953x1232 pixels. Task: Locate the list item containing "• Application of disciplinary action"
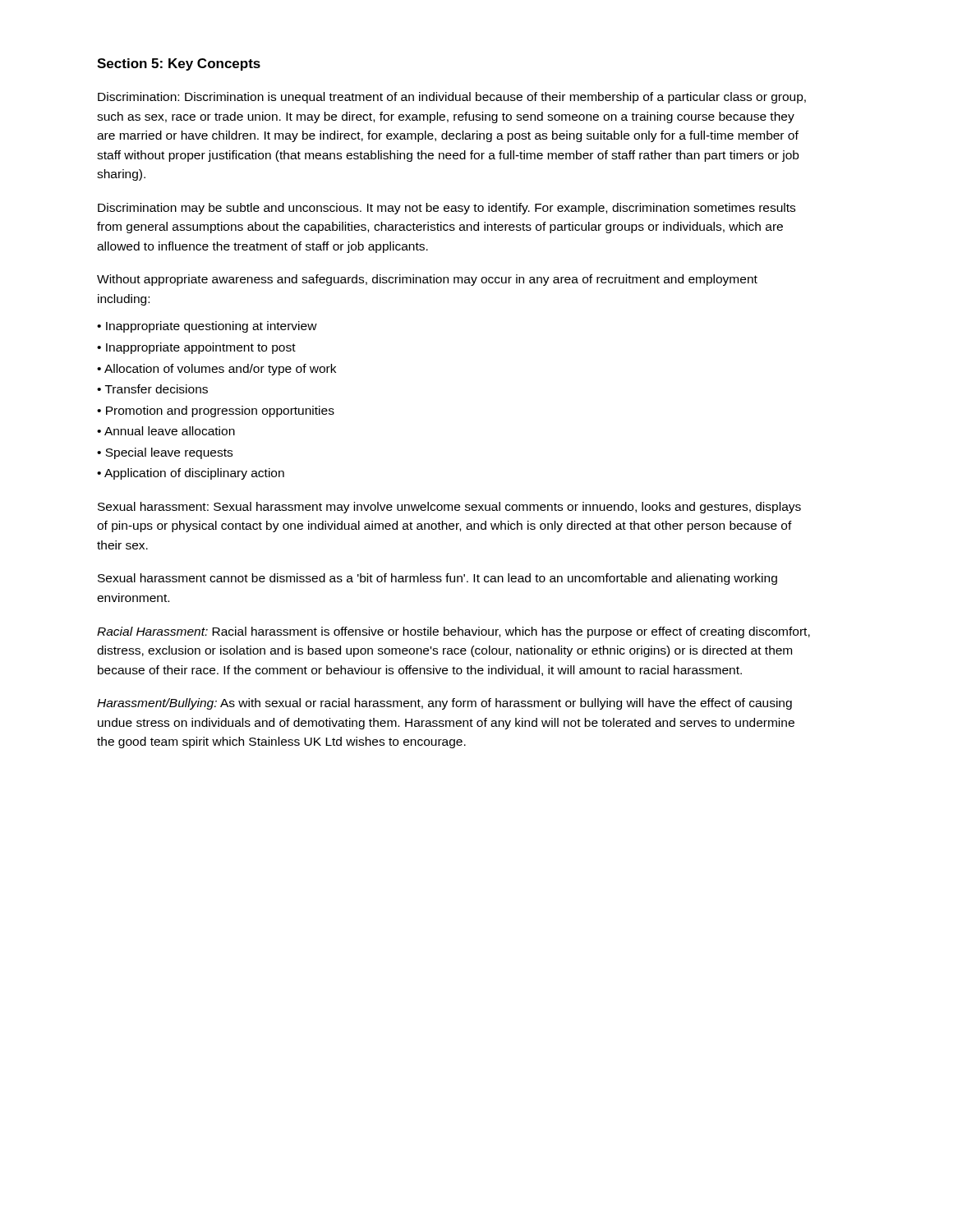pos(191,473)
